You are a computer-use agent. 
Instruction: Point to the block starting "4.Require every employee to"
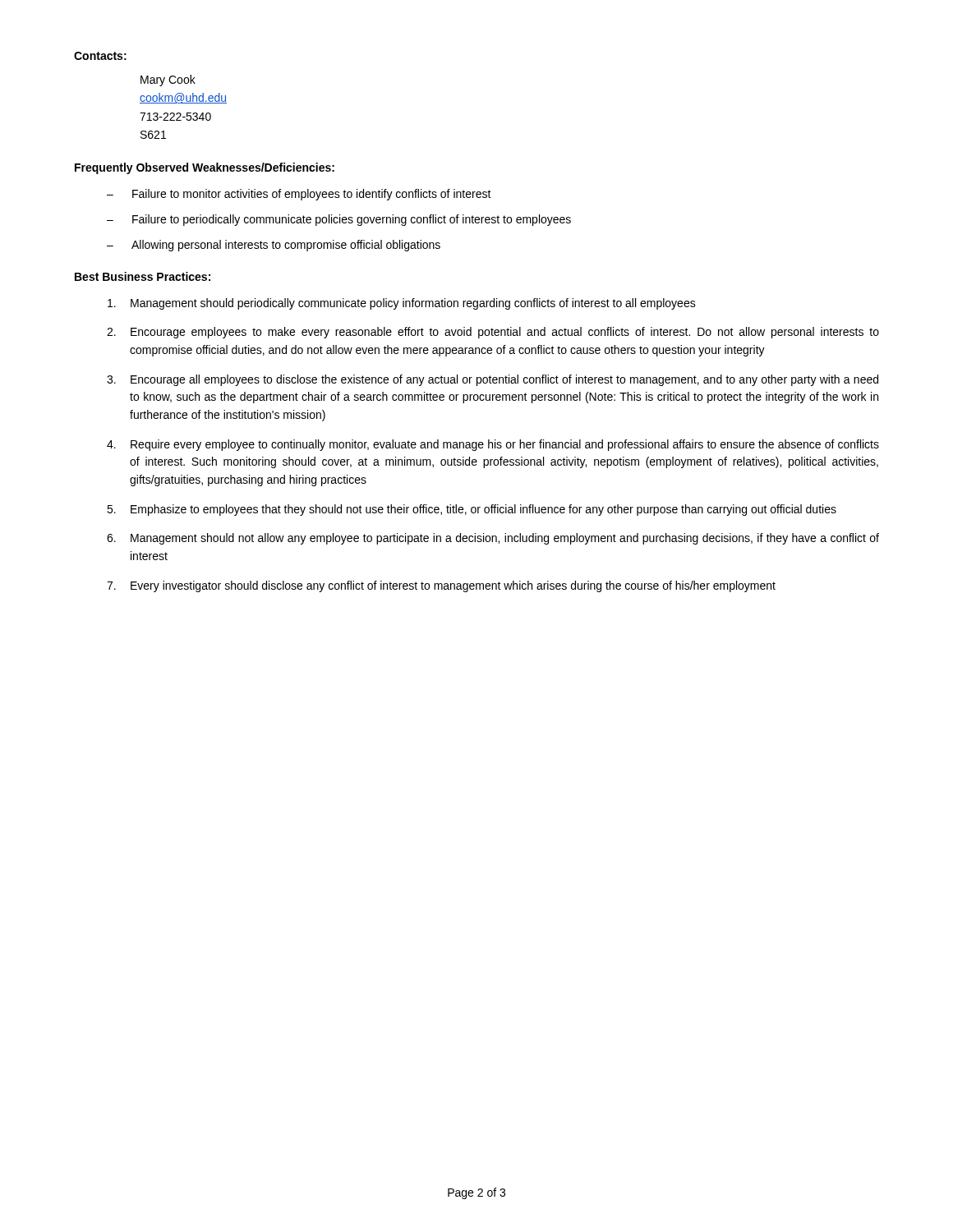[493, 461]
